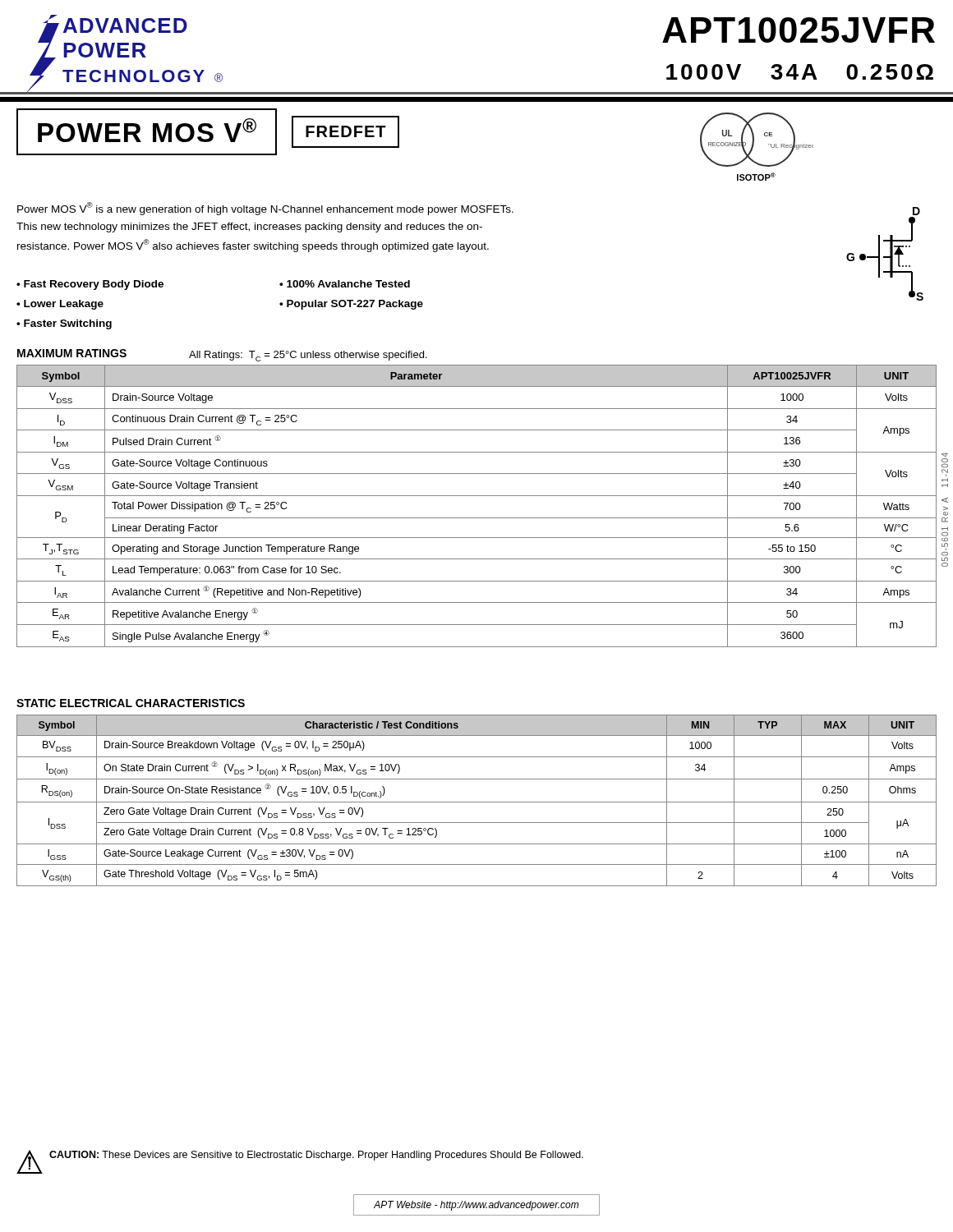Find the list item that says "• Popular SOT-227 Package"

[351, 303]
